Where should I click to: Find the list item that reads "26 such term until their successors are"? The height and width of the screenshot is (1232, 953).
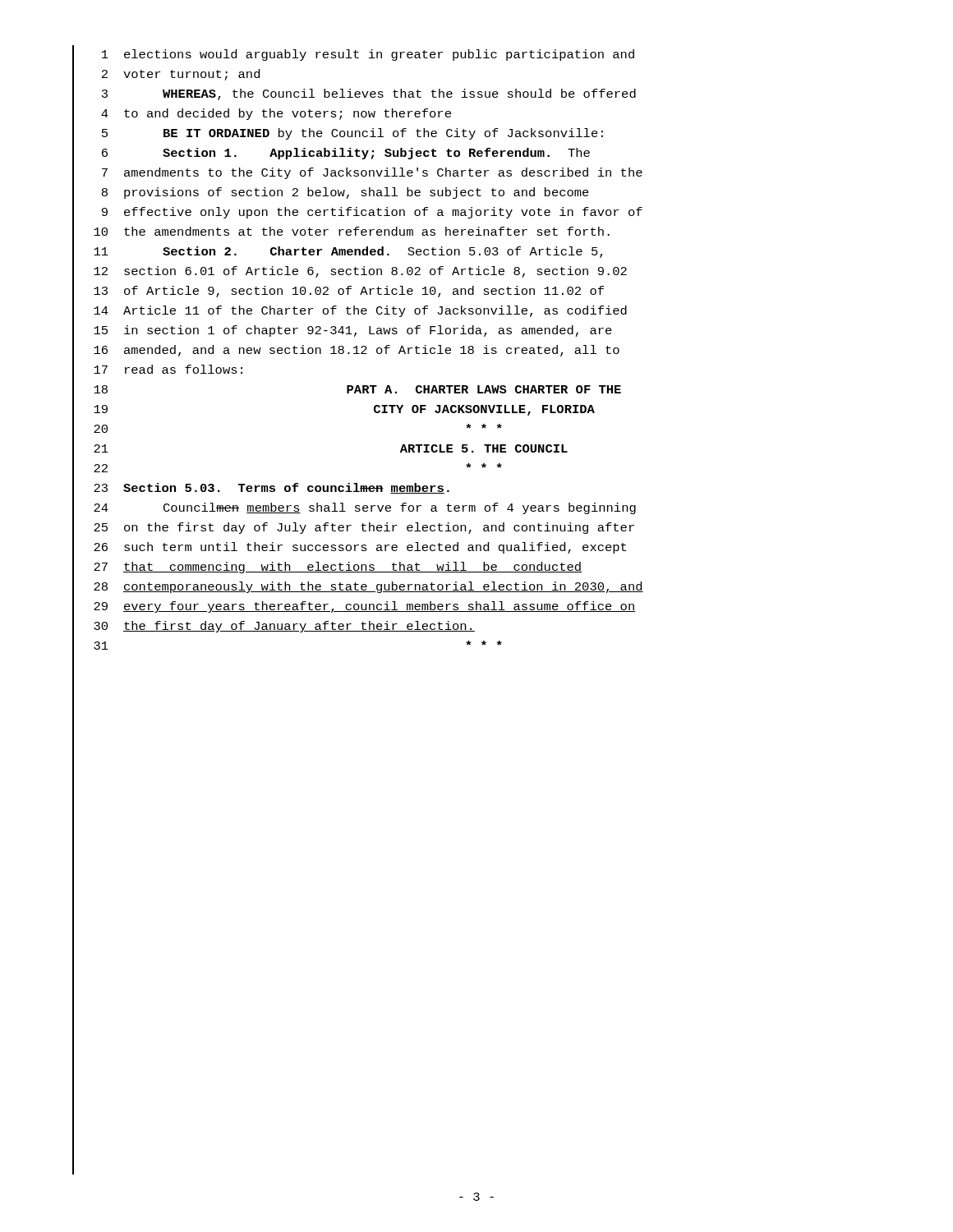click(476, 548)
